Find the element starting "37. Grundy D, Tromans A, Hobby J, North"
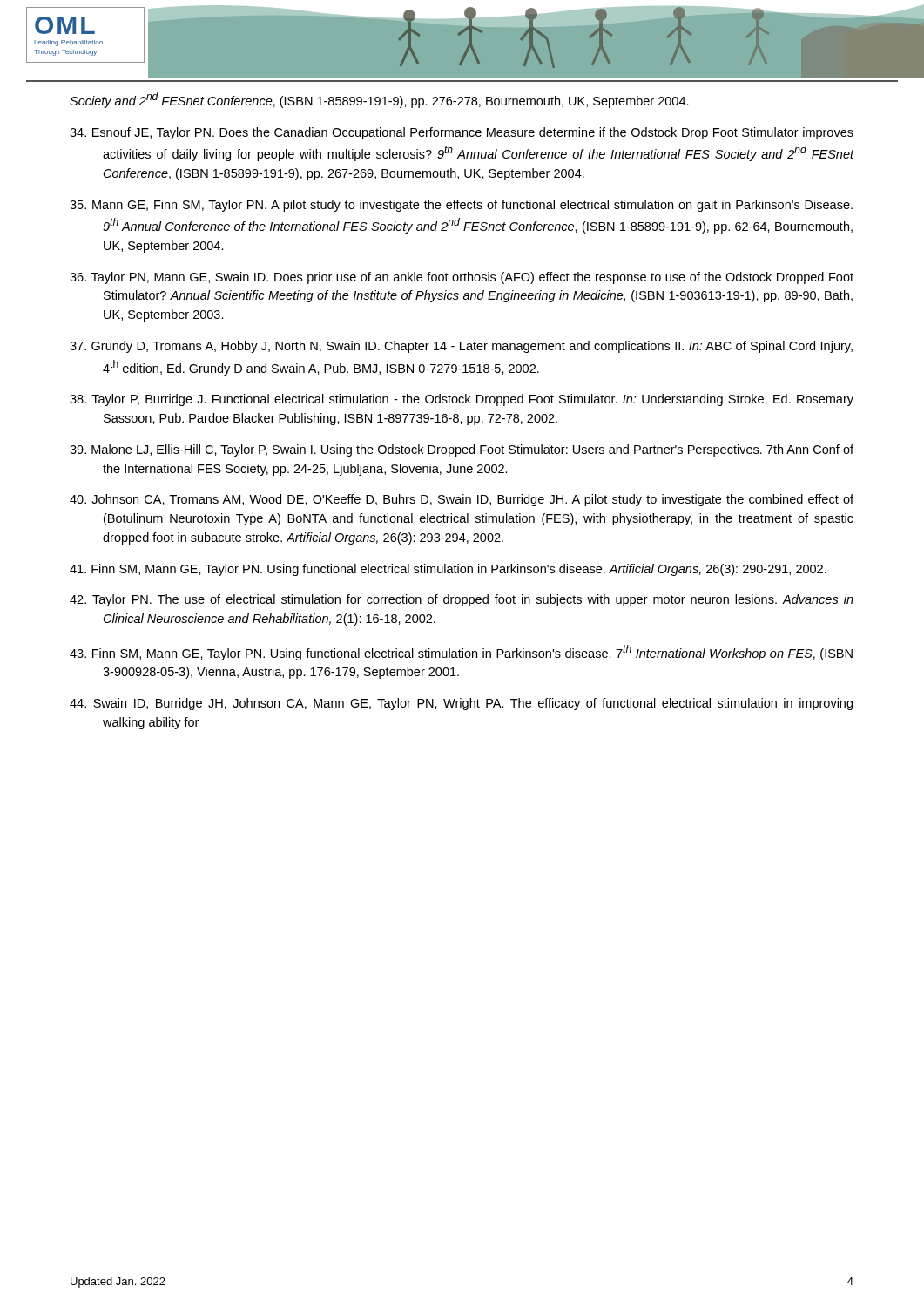Image resolution: width=924 pixels, height=1307 pixels. point(462,357)
